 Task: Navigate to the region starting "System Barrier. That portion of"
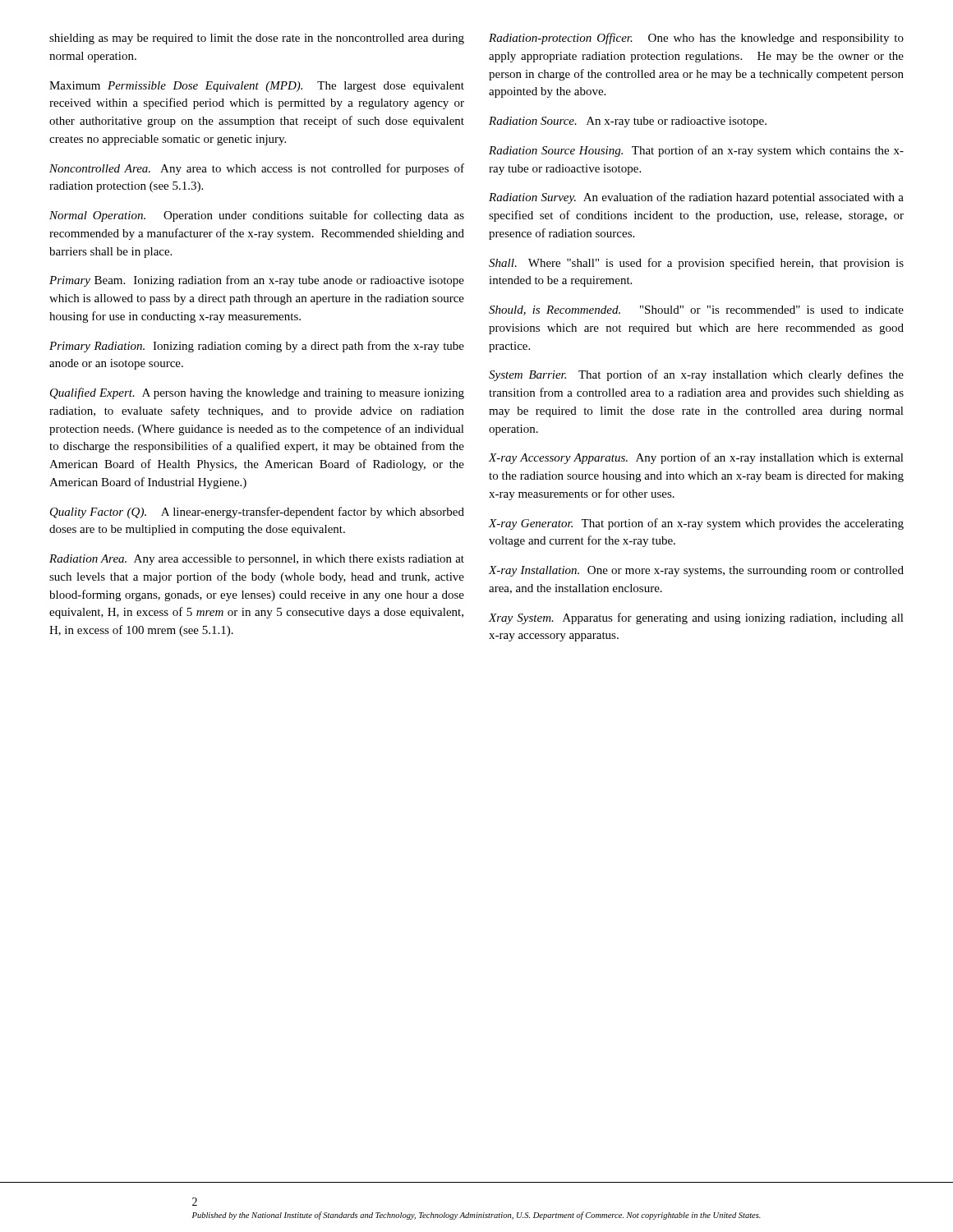(696, 402)
